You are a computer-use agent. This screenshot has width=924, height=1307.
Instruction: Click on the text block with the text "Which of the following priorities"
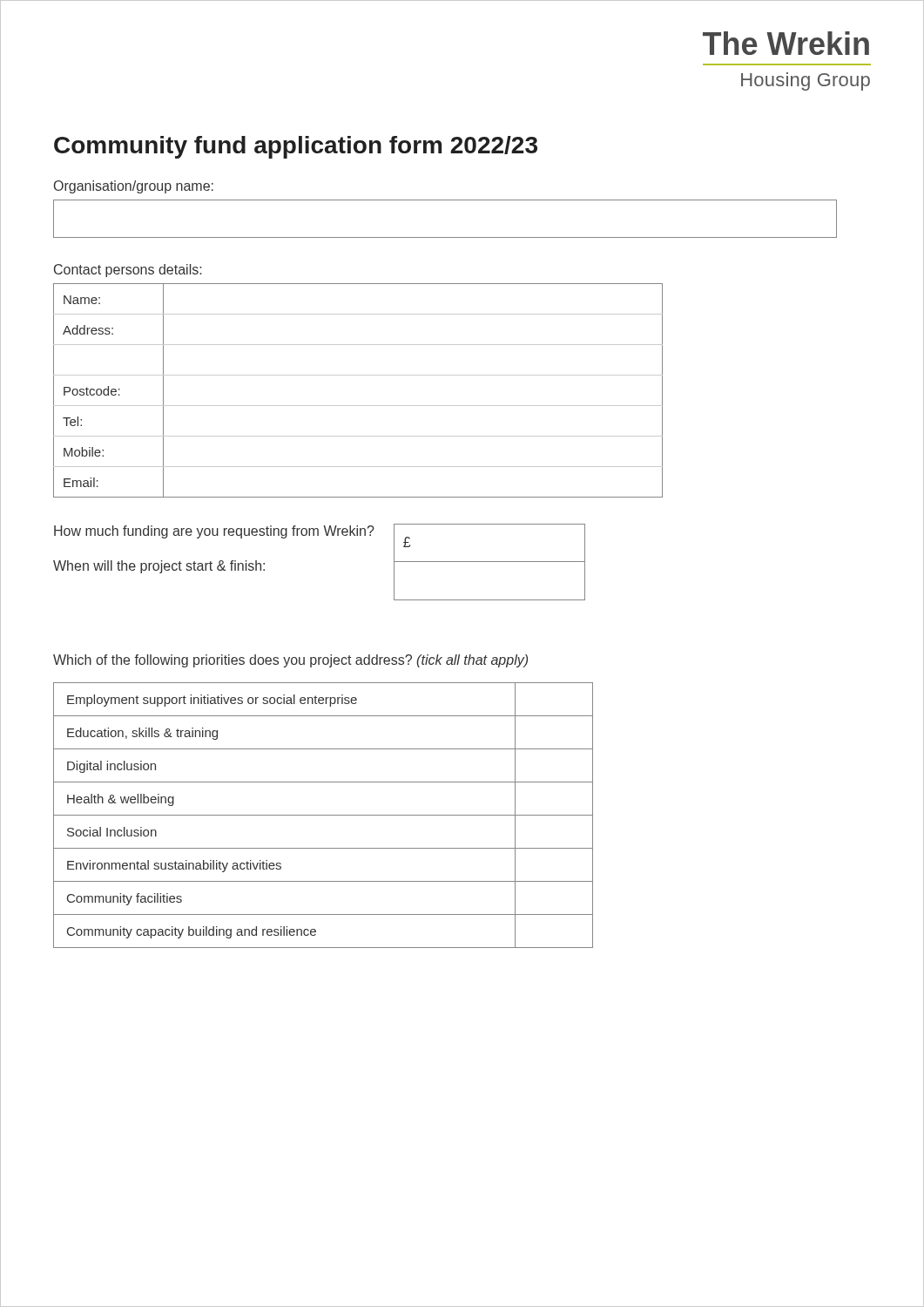tap(291, 660)
